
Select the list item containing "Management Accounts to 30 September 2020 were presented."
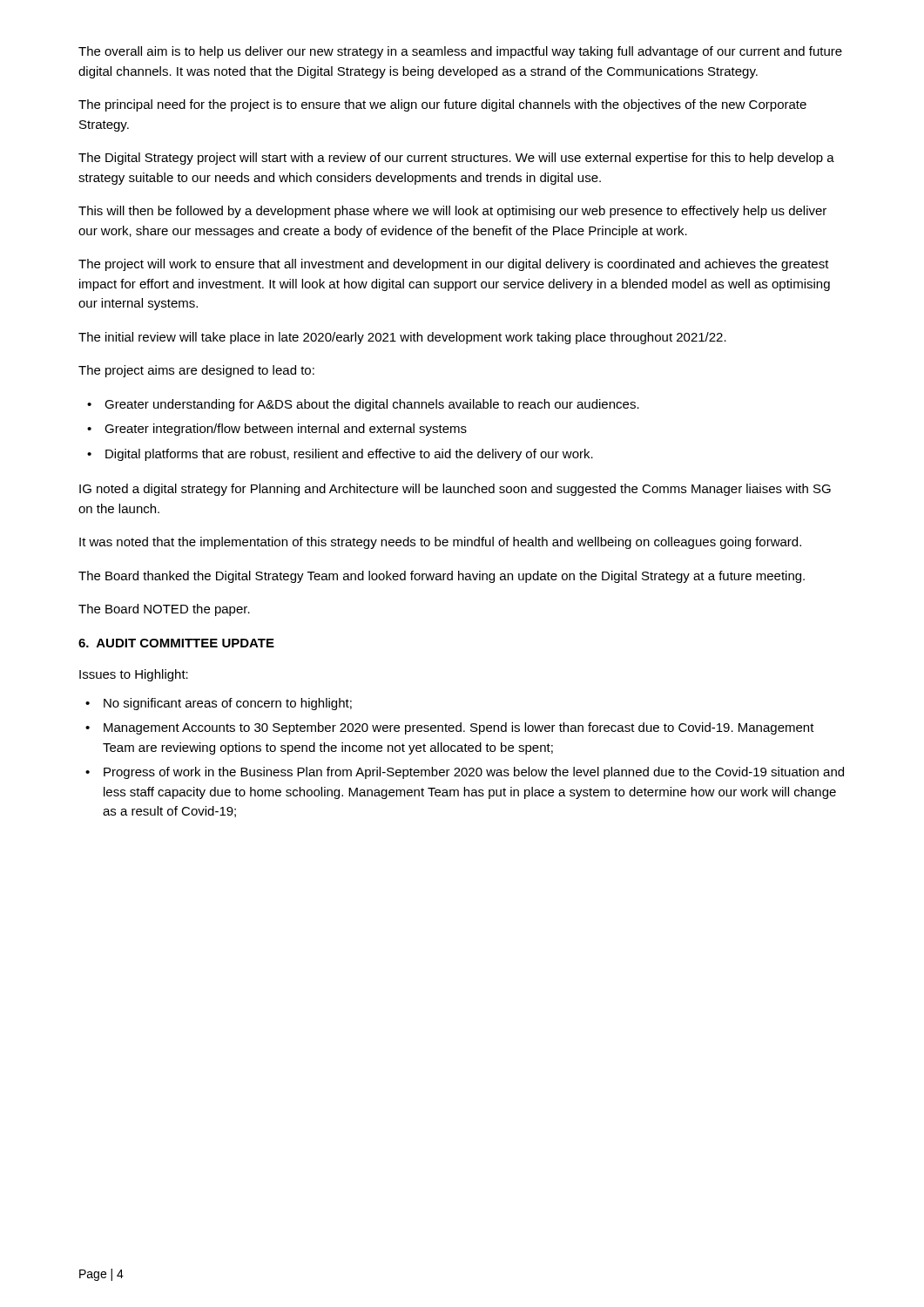(458, 737)
